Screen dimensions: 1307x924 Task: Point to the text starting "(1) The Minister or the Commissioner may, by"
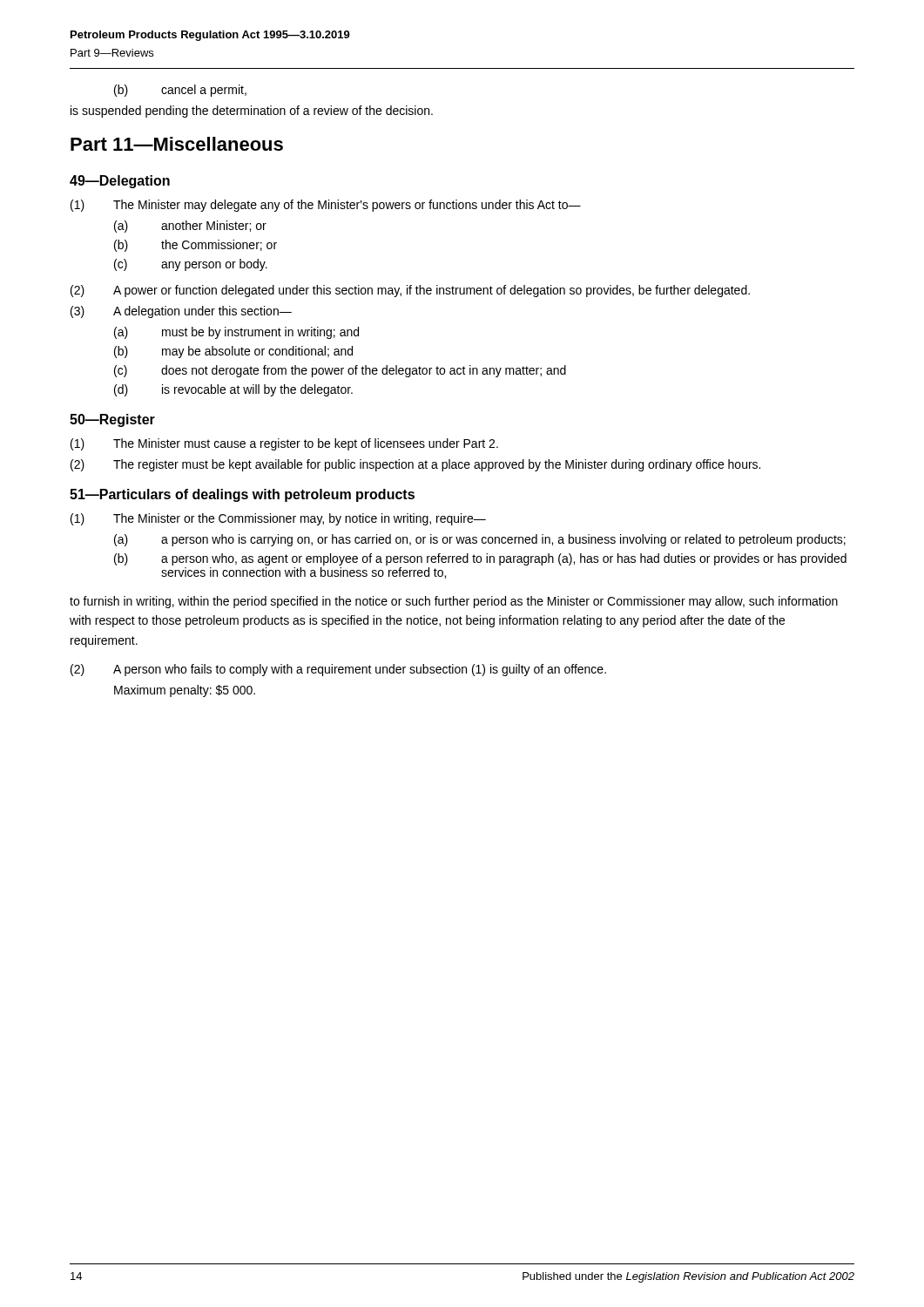(x=462, y=518)
